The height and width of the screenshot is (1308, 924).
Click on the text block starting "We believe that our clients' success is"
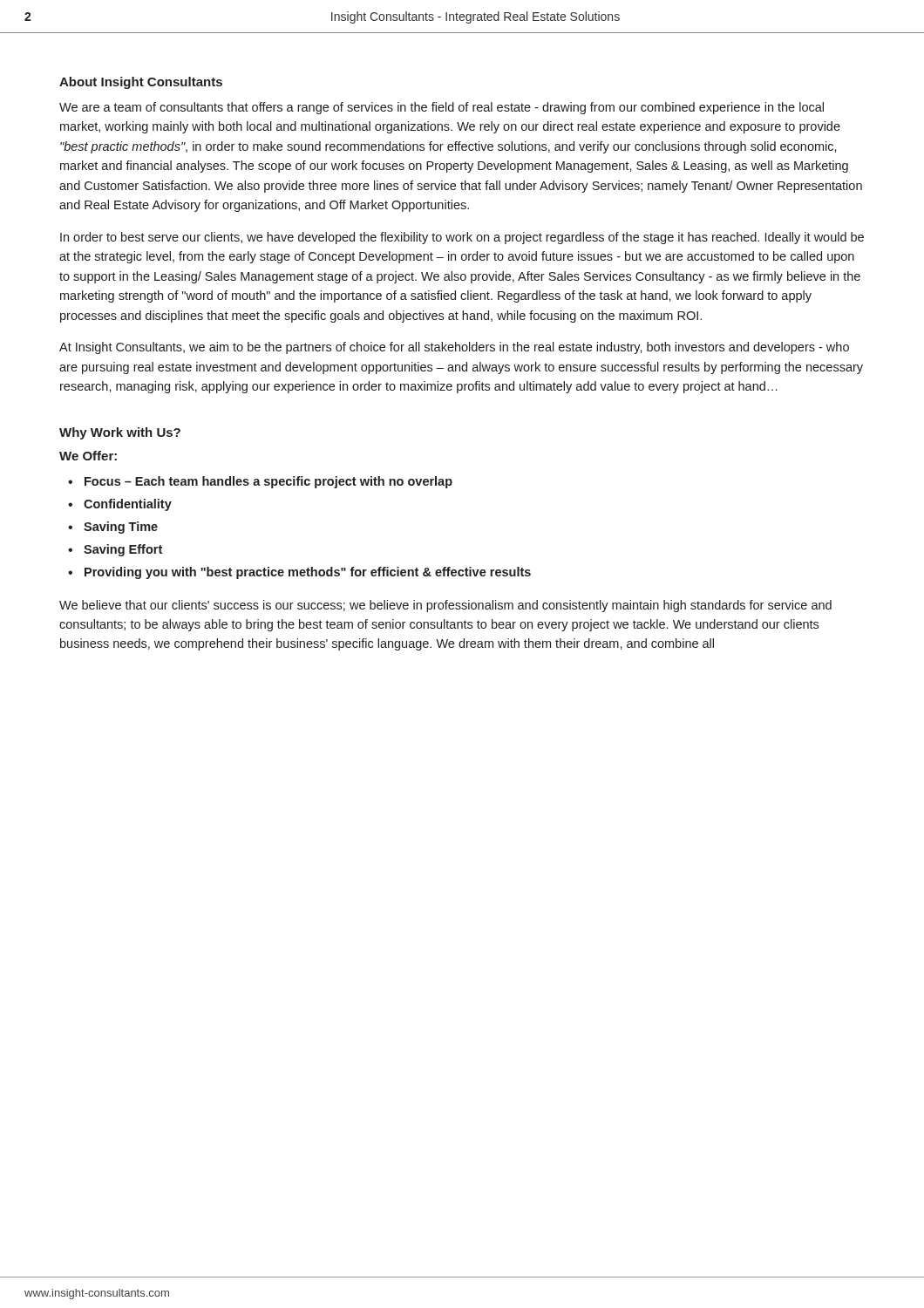446,624
